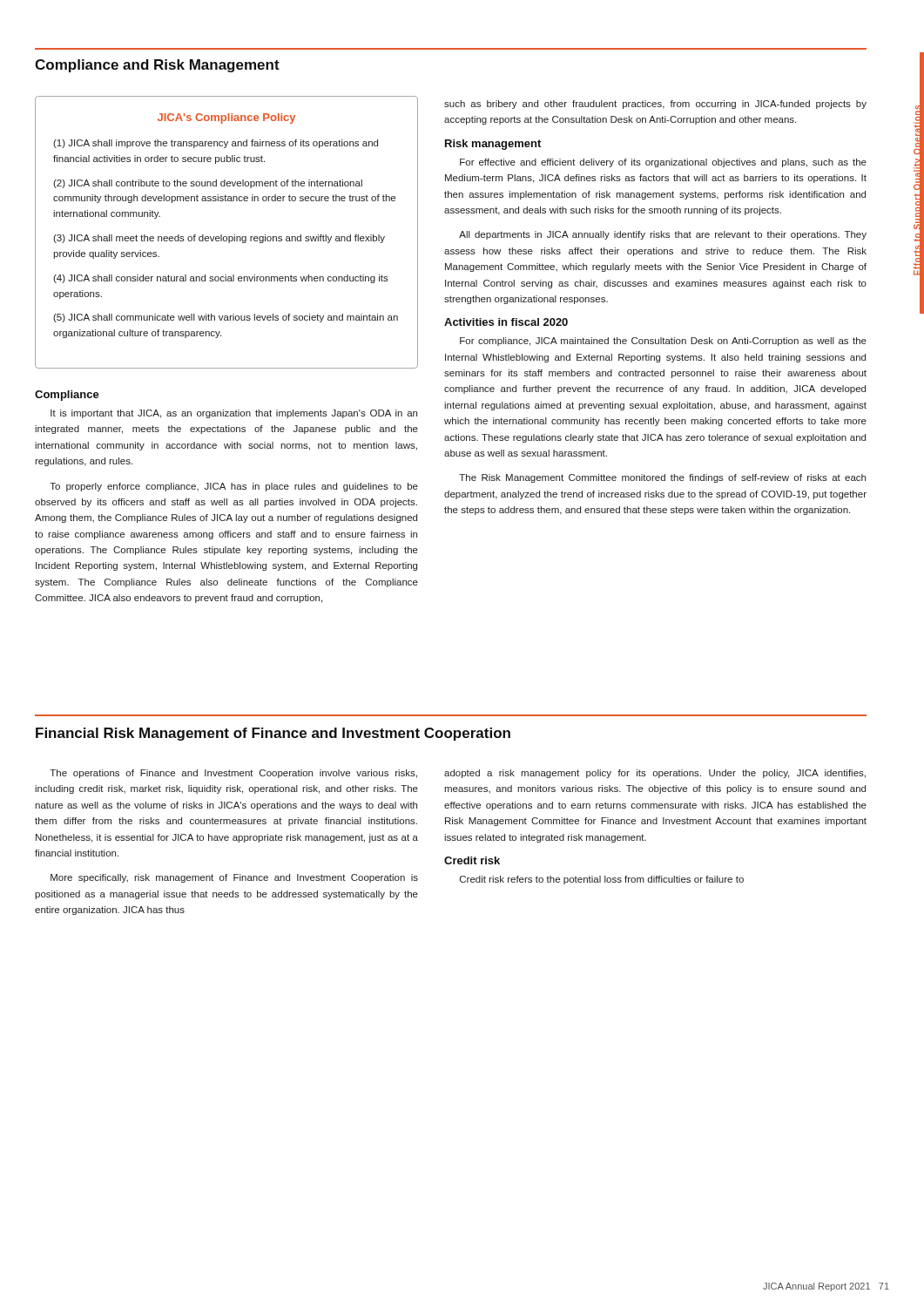The width and height of the screenshot is (924, 1307).
Task: Find the text block that says "The Risk Management Committee monitored the findings"
Action: [655, 494]
